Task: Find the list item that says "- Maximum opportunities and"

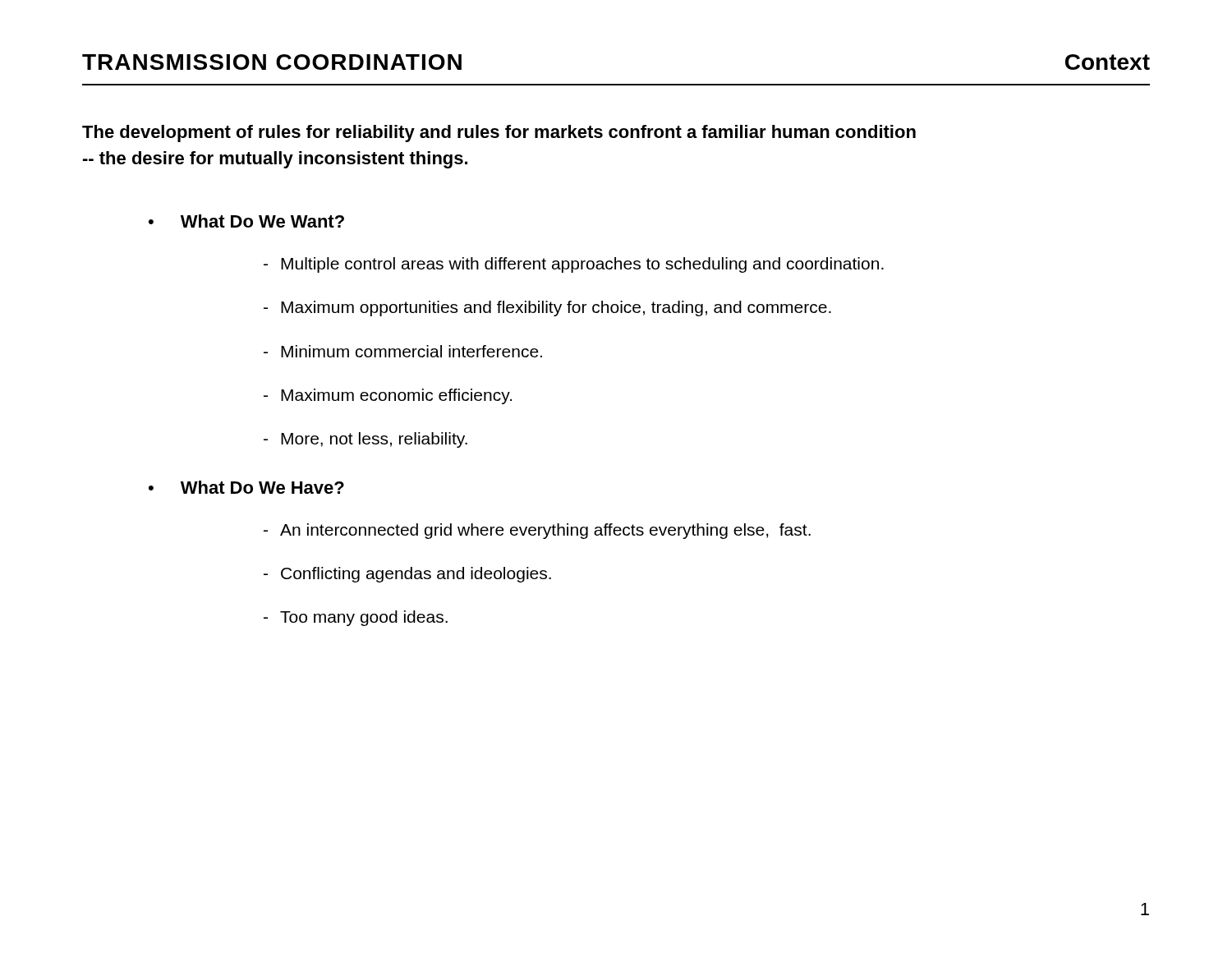Action: tap(548, 307)
